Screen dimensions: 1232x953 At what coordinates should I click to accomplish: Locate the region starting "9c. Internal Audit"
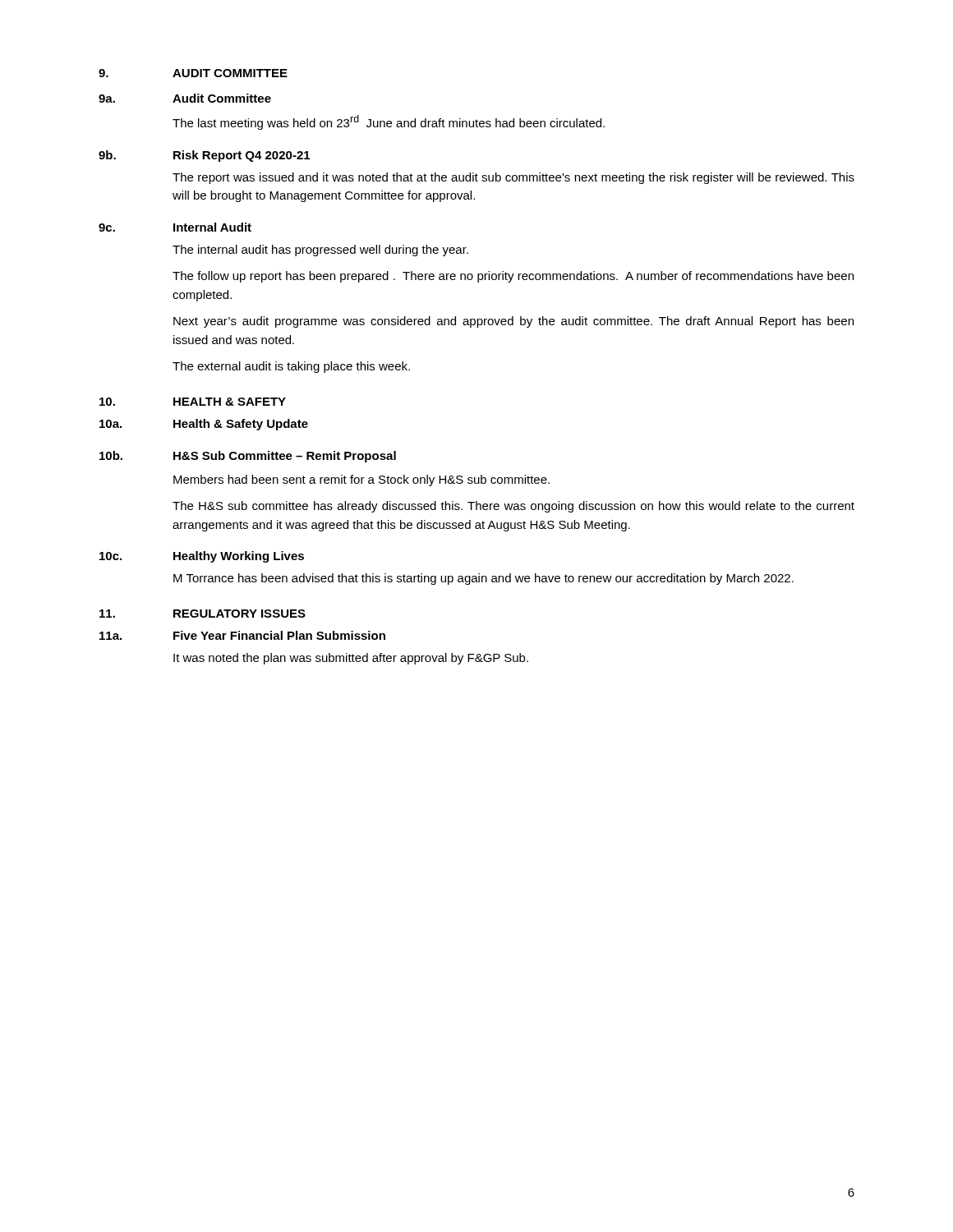coord(175,227)
